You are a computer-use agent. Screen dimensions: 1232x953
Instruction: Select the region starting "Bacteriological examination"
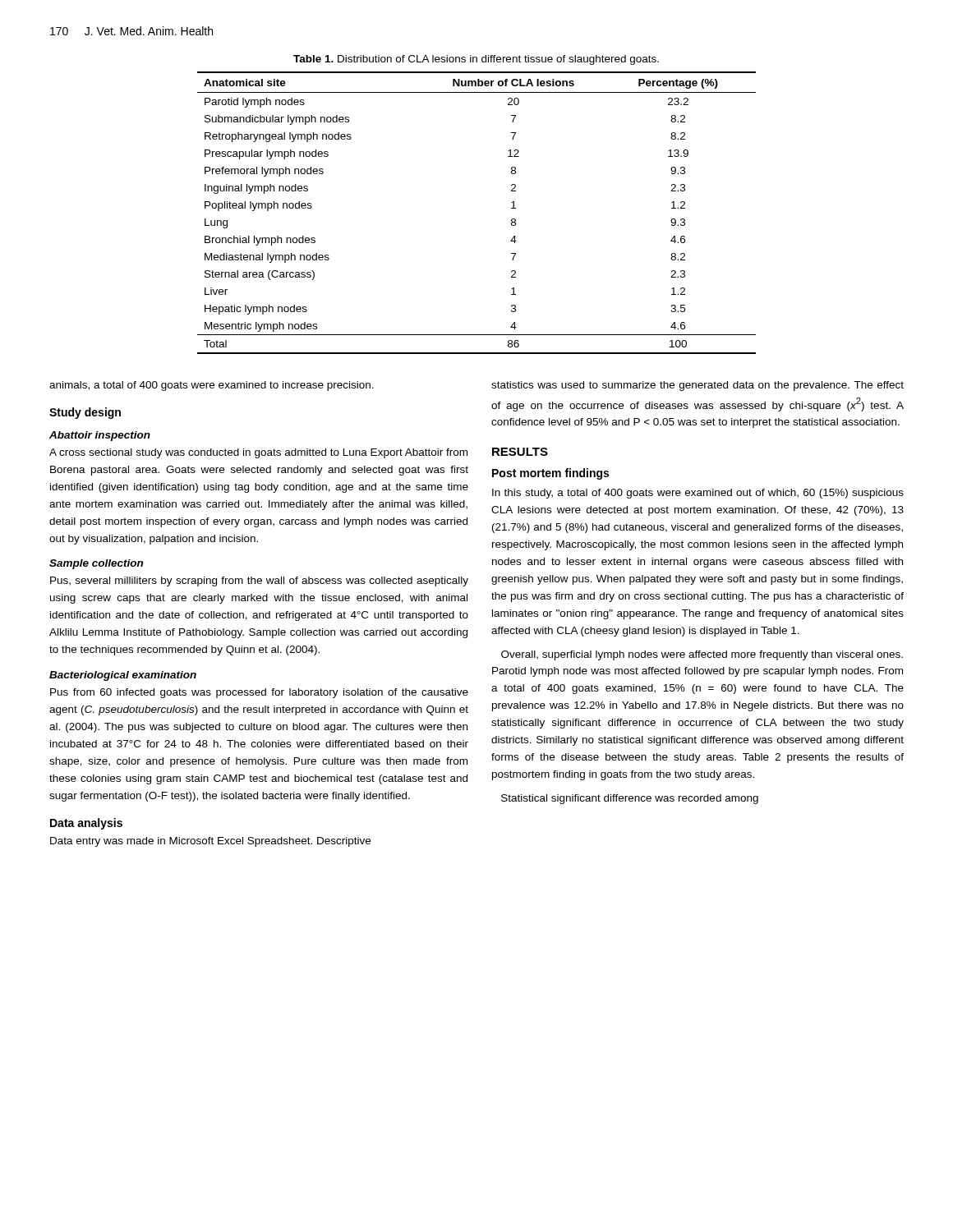[123, 675]
